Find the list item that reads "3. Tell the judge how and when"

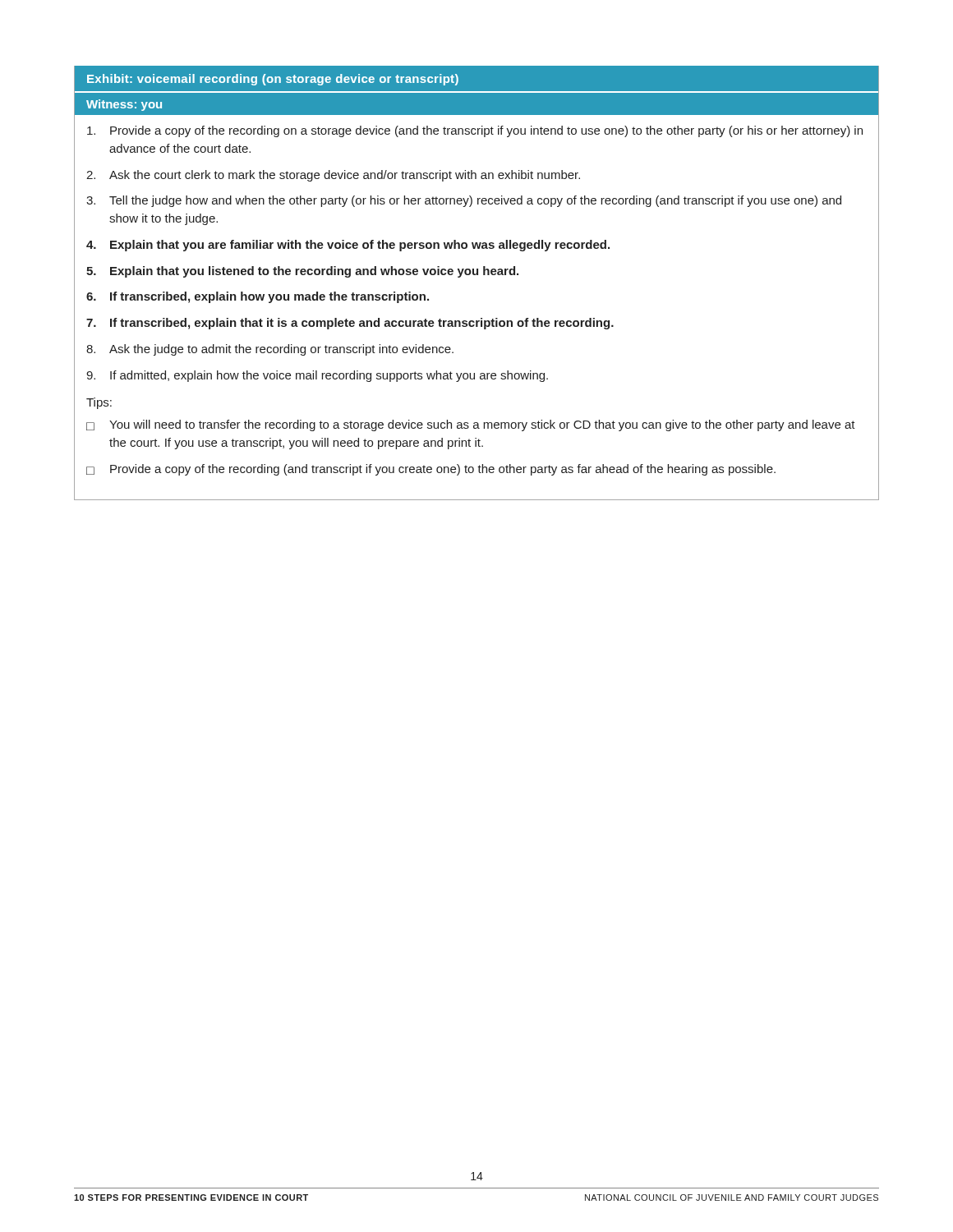tap(476, 209)
